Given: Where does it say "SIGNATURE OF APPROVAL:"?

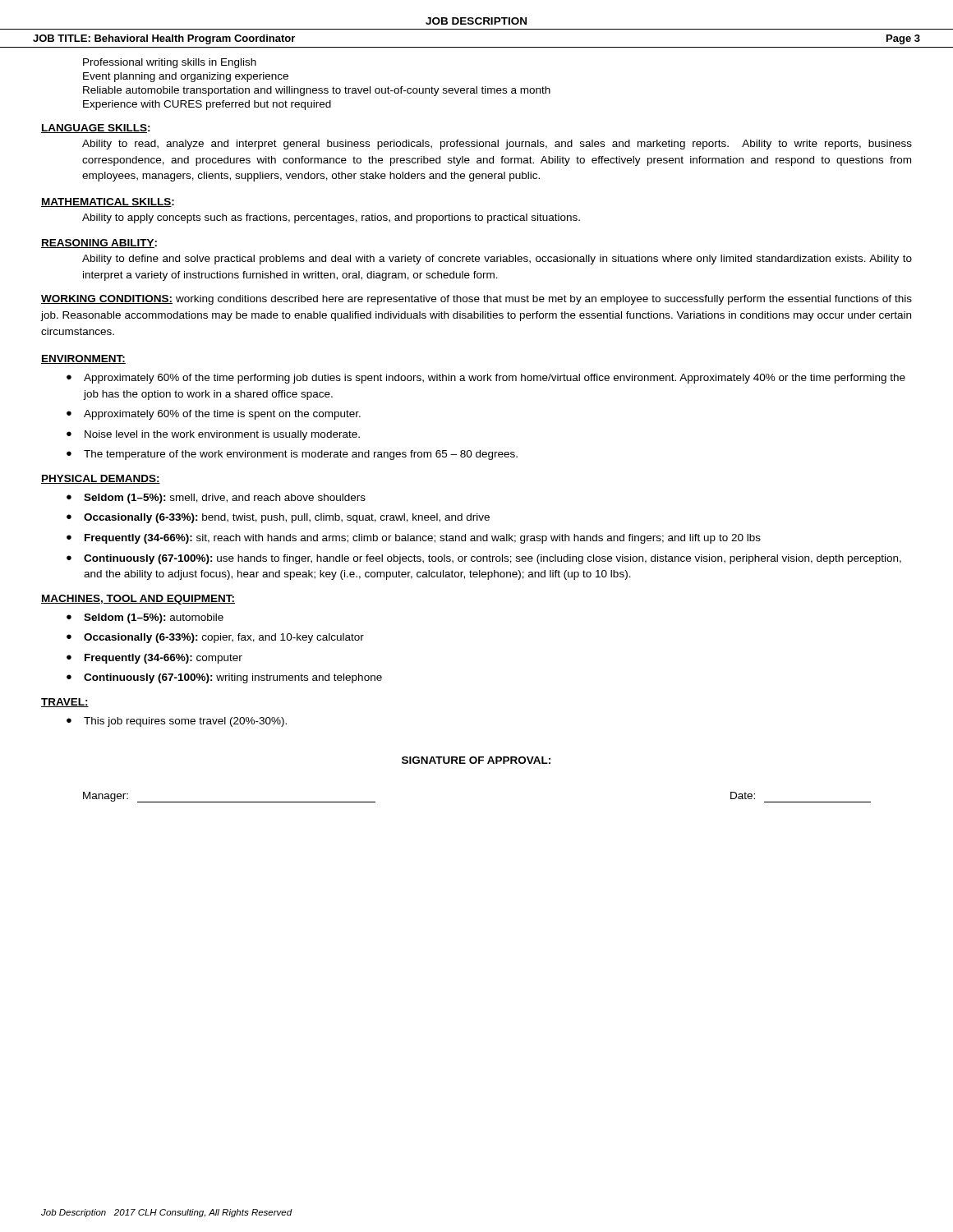Looking at the screenshot, I should [x=476, y=760].
